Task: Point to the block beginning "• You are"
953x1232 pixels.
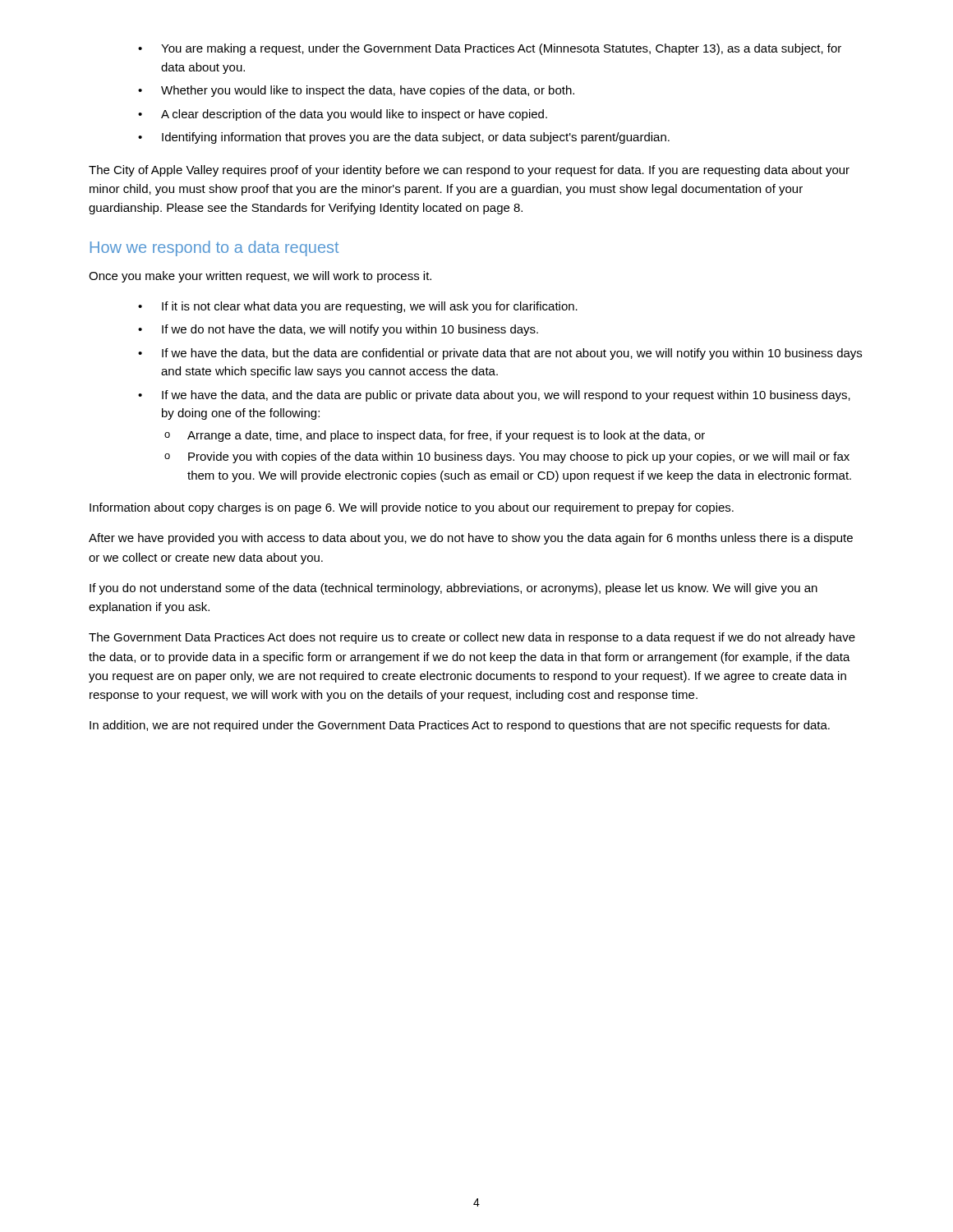Action: tap(501, 58)
